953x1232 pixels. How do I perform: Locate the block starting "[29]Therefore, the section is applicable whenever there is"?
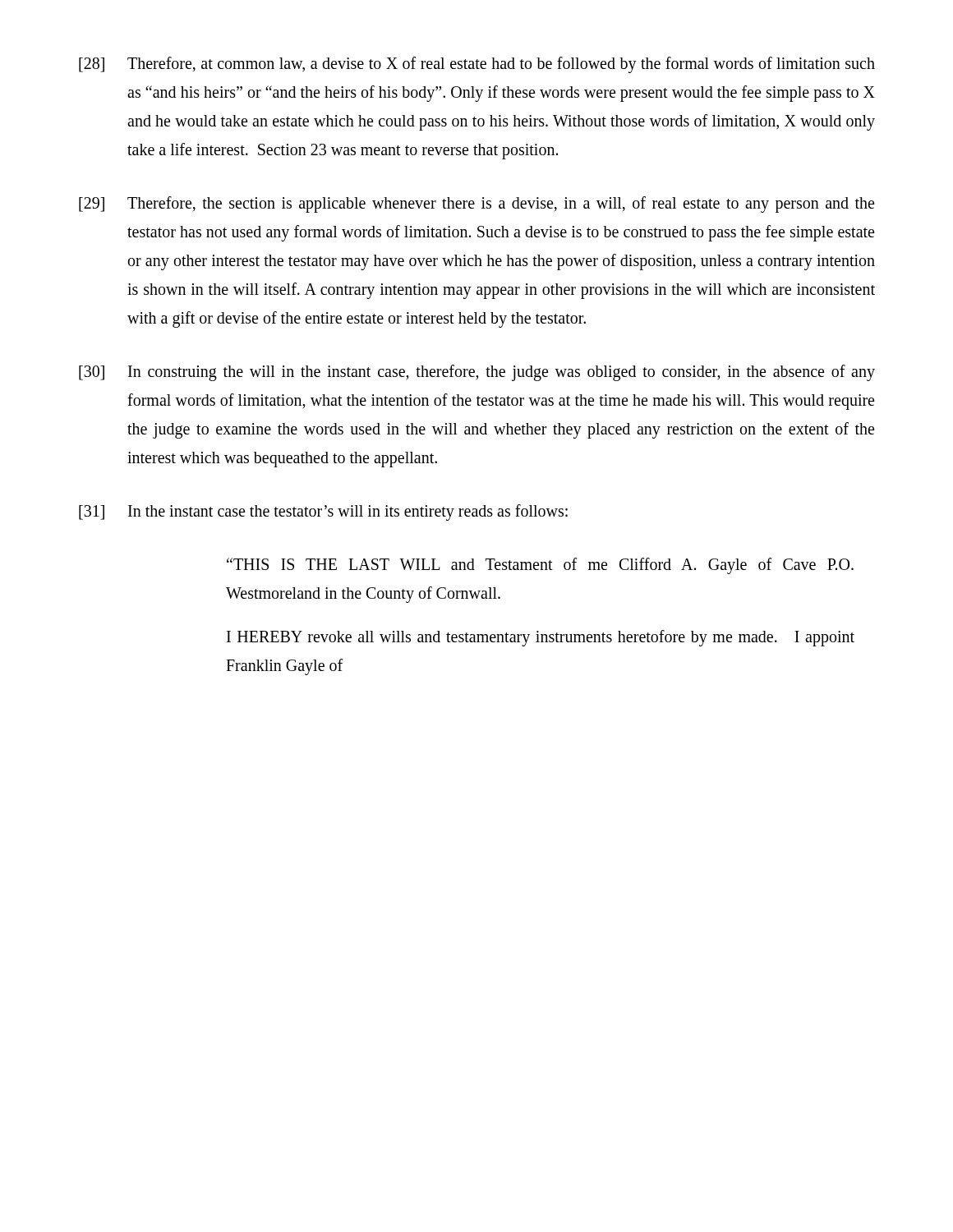[x=476, y=261]
